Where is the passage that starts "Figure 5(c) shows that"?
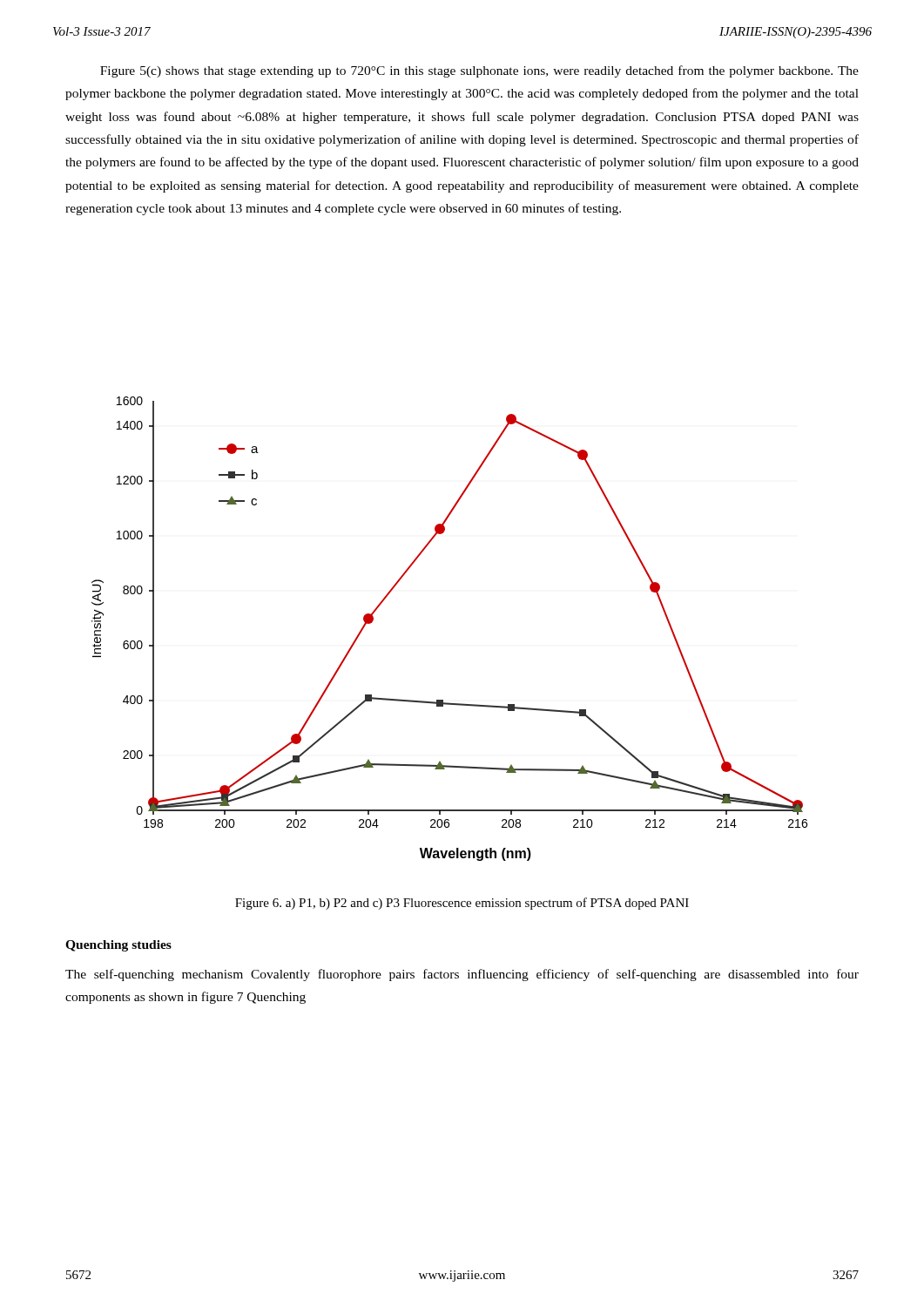Screen dimensions: 1307x924 [462, 139]
